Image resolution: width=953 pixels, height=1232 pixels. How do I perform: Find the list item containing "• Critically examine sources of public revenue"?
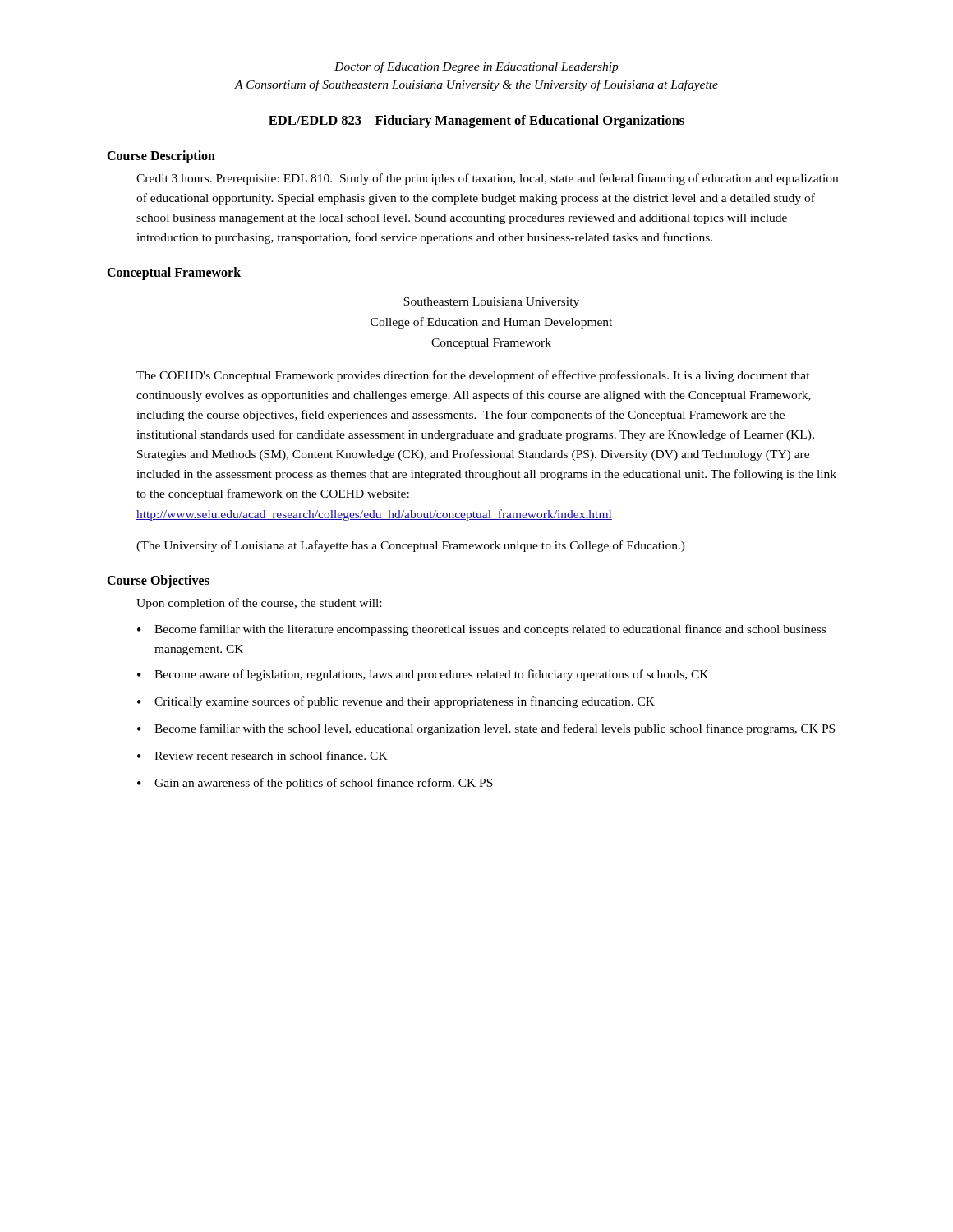click(x=491, y=702)
